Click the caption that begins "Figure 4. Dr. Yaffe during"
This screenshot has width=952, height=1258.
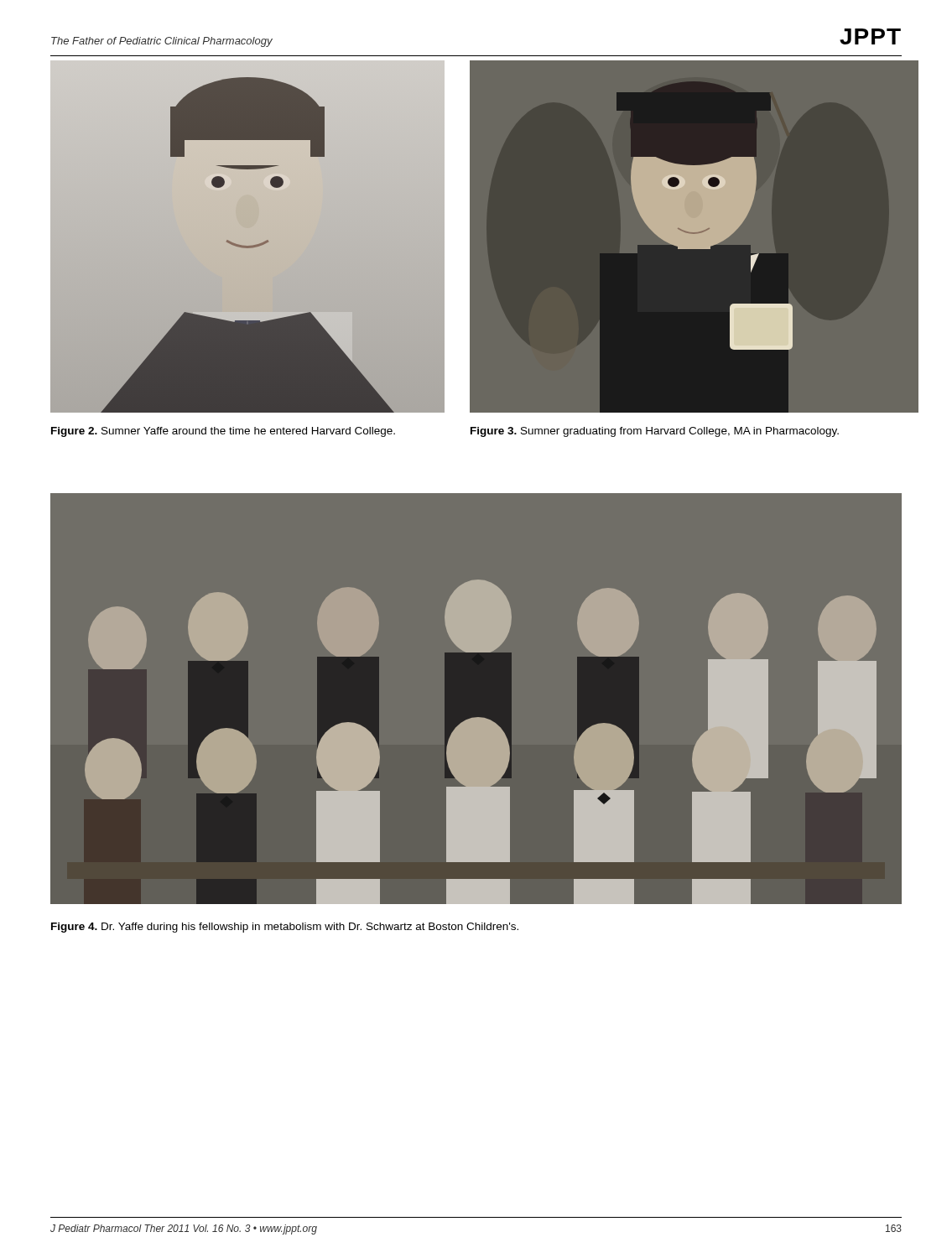(x=285, y=926)
